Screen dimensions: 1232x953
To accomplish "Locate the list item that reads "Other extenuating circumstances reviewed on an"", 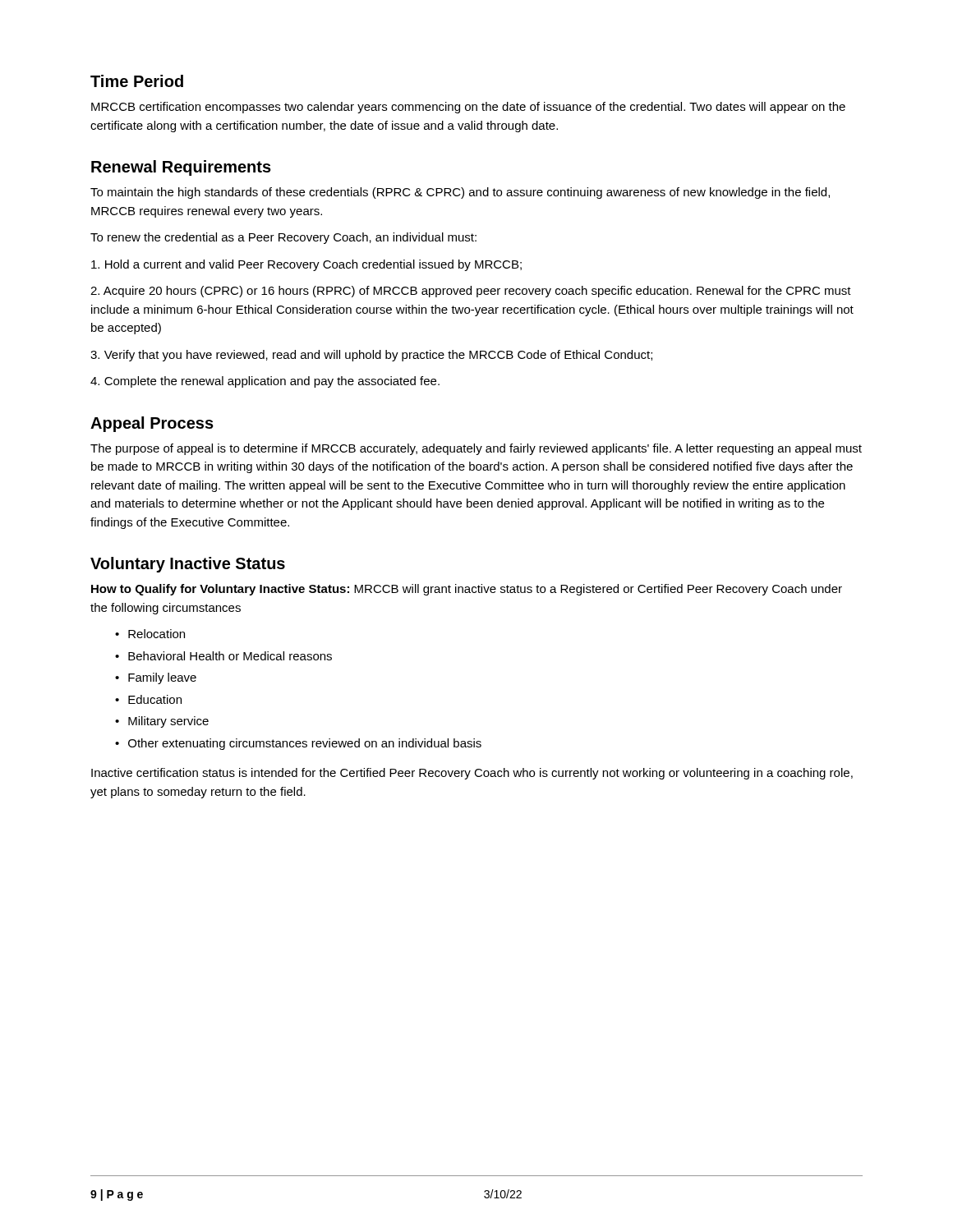I will [305, 742].
